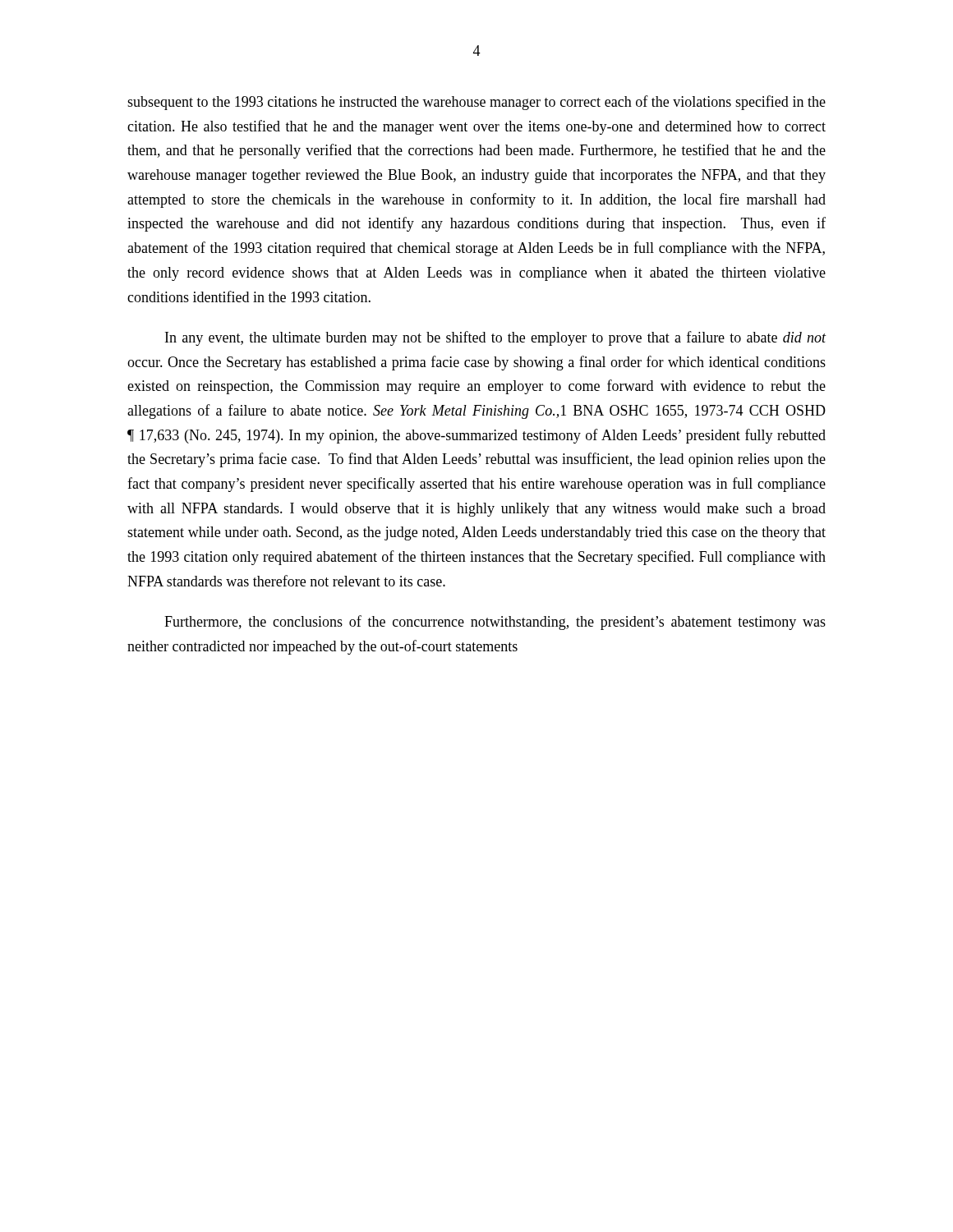
Task: Point to the text block starting "In any event,"
Action: point(476,460)
